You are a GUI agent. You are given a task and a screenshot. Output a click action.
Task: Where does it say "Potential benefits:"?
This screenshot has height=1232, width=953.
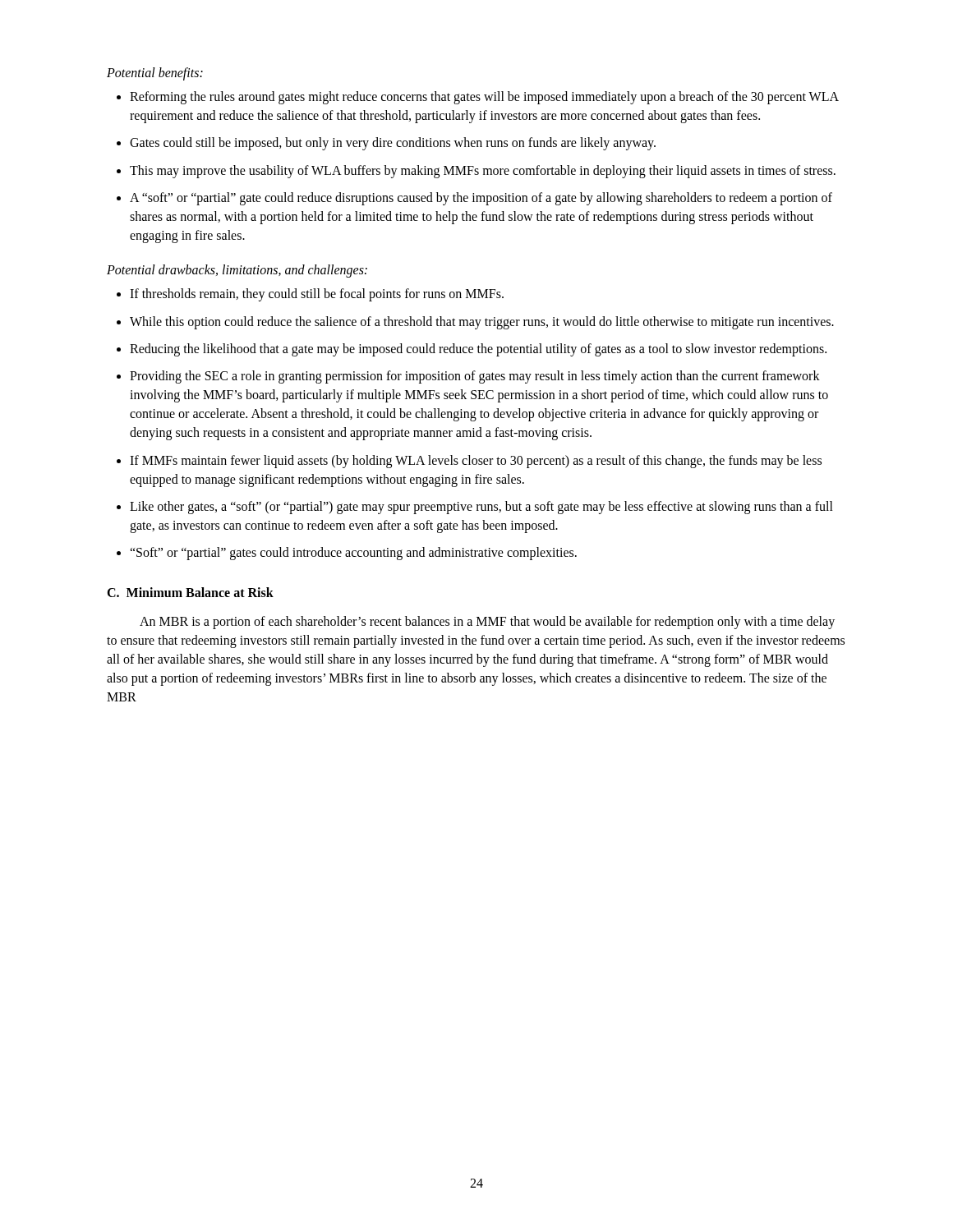coord(155,73)
